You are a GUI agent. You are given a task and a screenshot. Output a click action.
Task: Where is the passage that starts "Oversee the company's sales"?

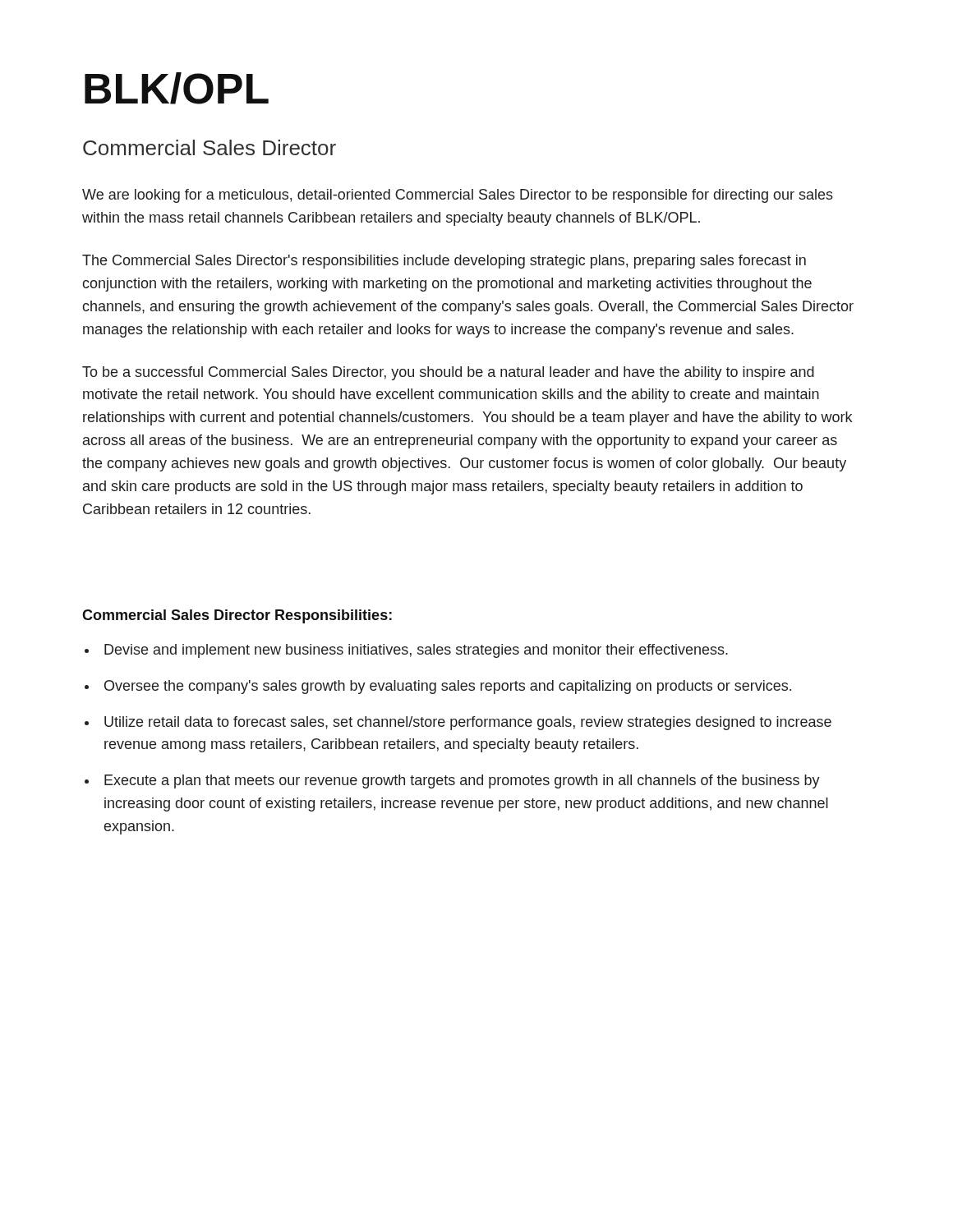[x=476, y=686]
